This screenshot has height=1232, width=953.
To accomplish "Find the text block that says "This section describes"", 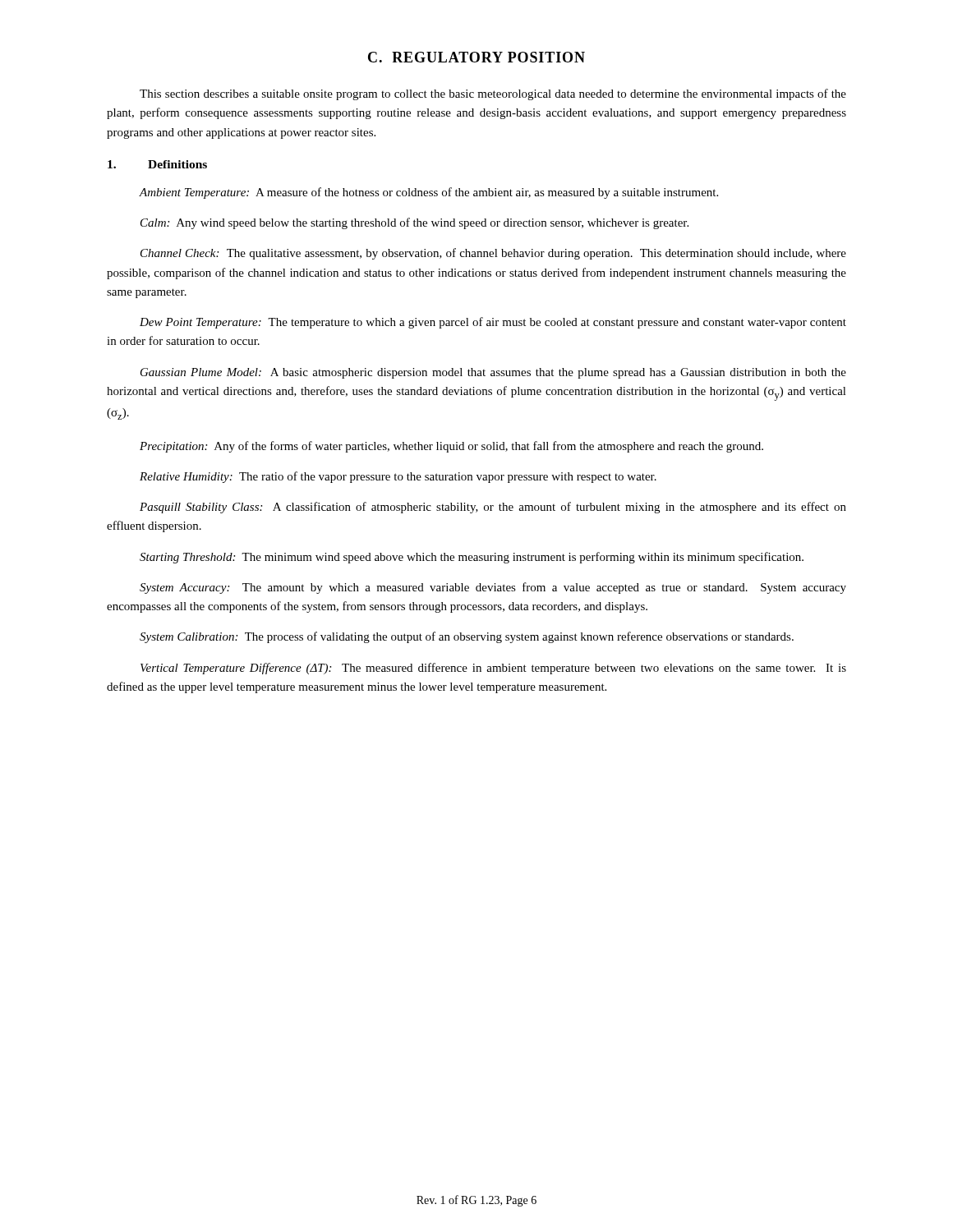I will (476, 113).
